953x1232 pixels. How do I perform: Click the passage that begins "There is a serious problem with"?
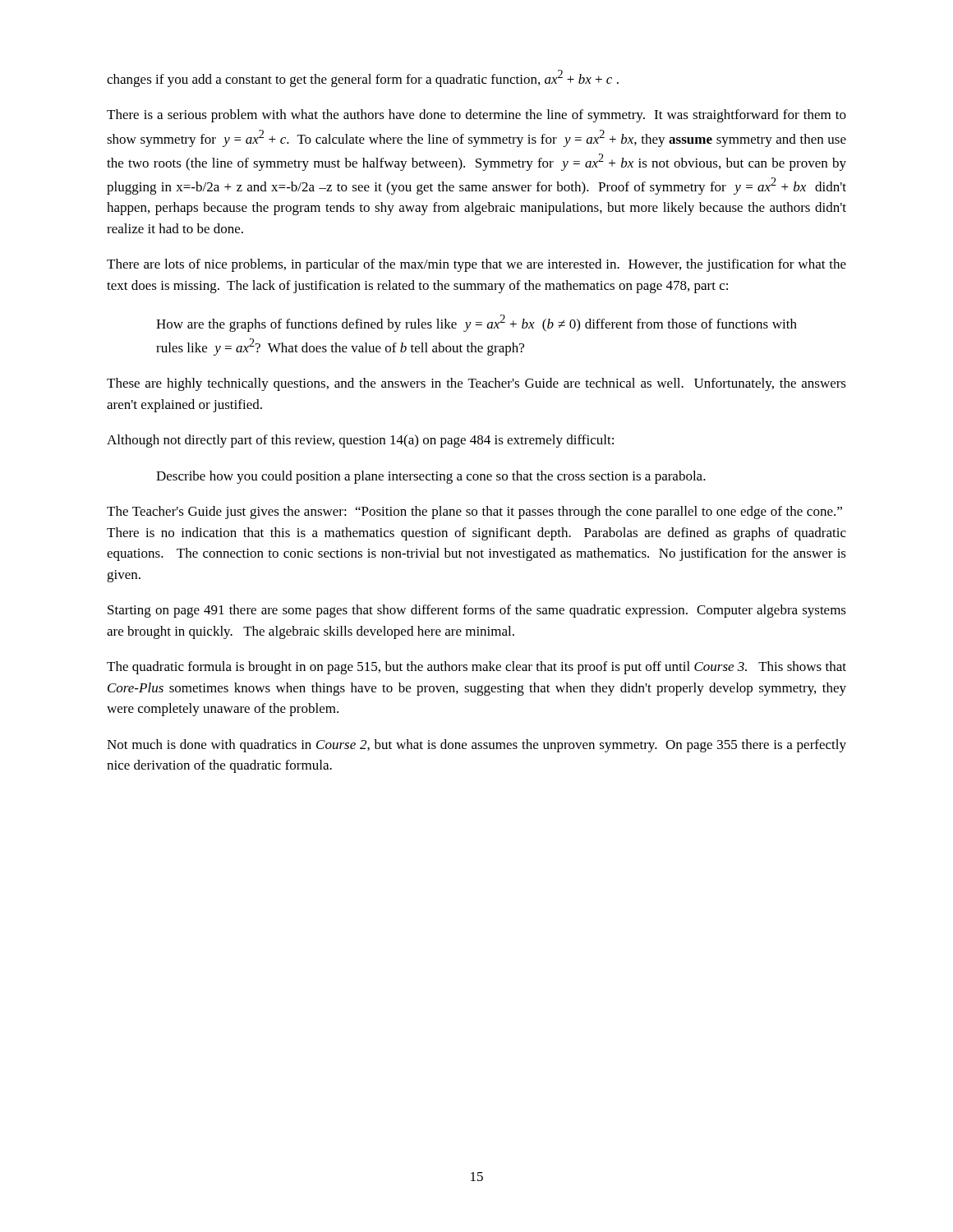[476, 172]
